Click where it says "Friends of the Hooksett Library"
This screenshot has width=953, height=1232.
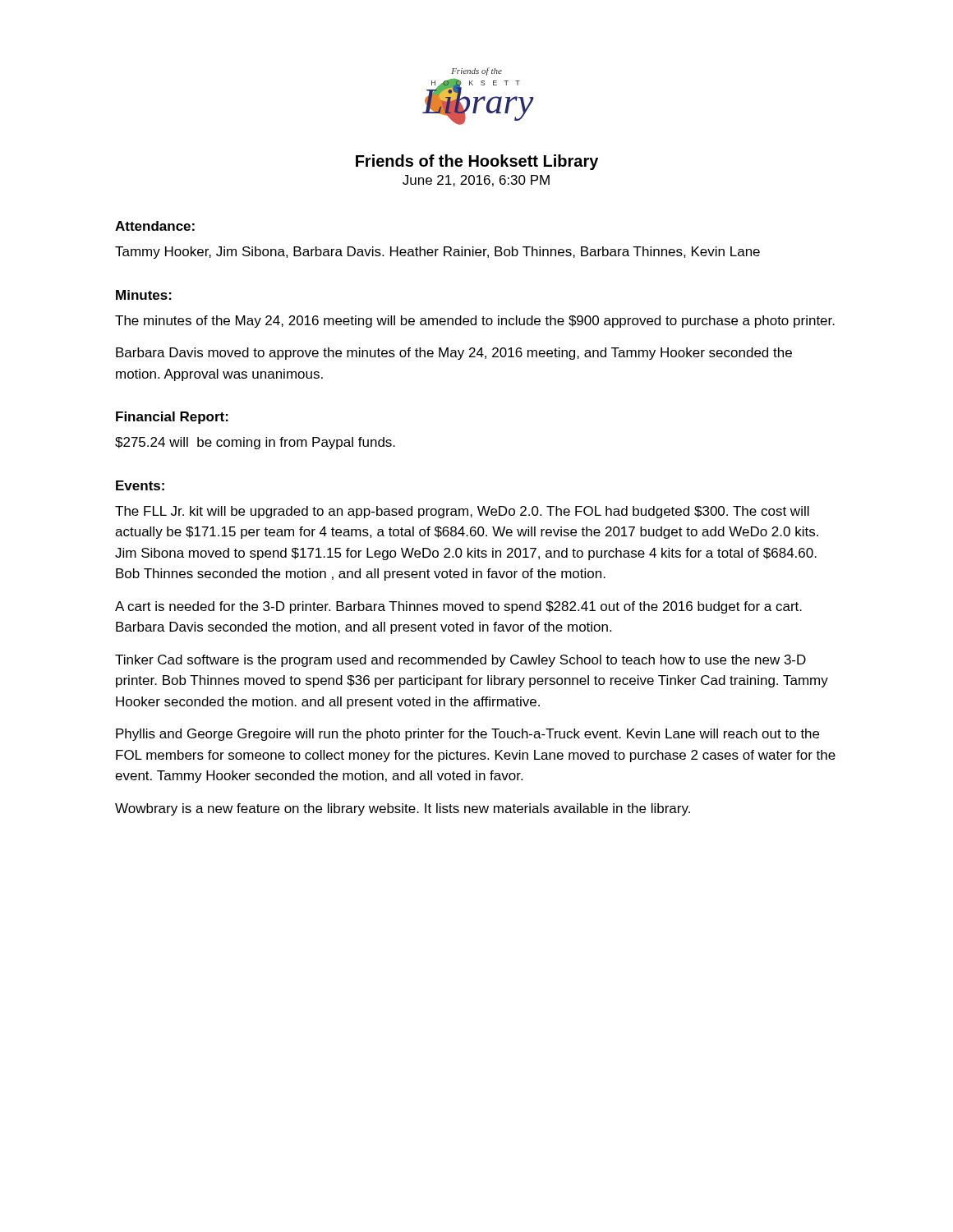click(x=476, y=161)
